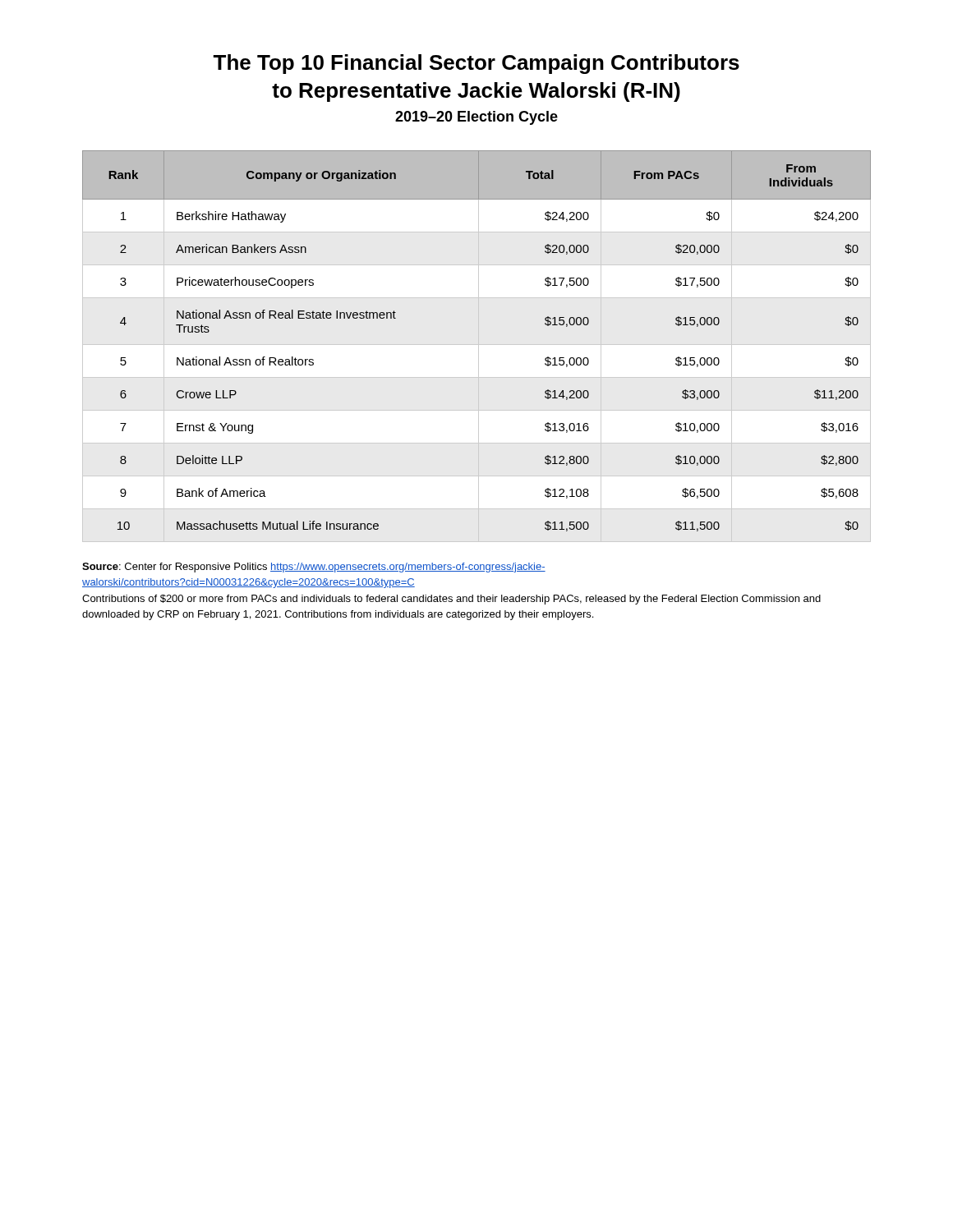Point to the block beginning "Source: Center for Responsive Politics https://www.opensecrets.org/members-of-congress/jackie-walorski/contributors?cid=N00031226&cycle=2020&recs=100&type=C"
The image size is (953, 1232).
tap(452, 590)
